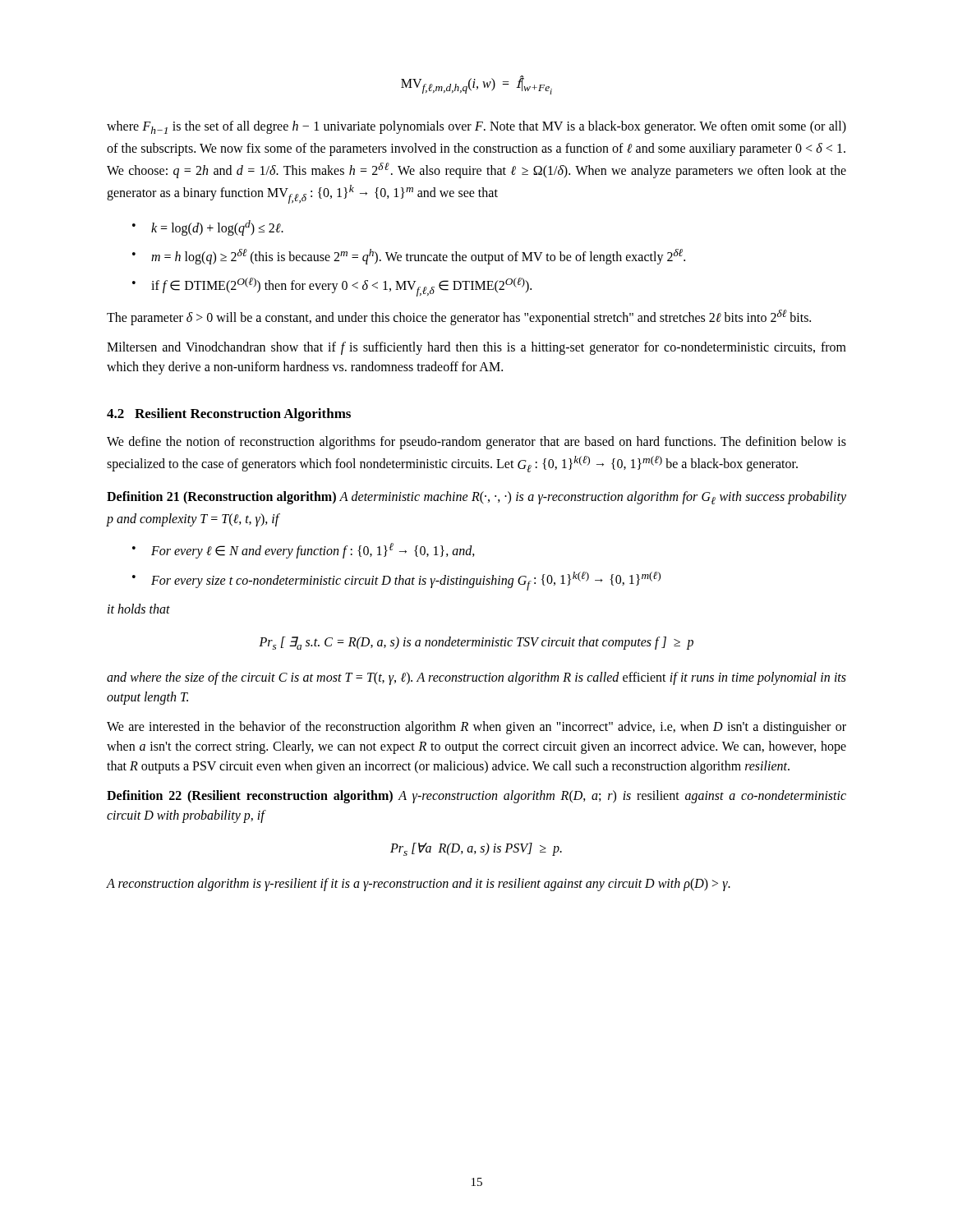953x1232 pixels.
Task: Point to the passage starting "Prs [ ∃a s.t. C = R(D,"
Action: 476,644
